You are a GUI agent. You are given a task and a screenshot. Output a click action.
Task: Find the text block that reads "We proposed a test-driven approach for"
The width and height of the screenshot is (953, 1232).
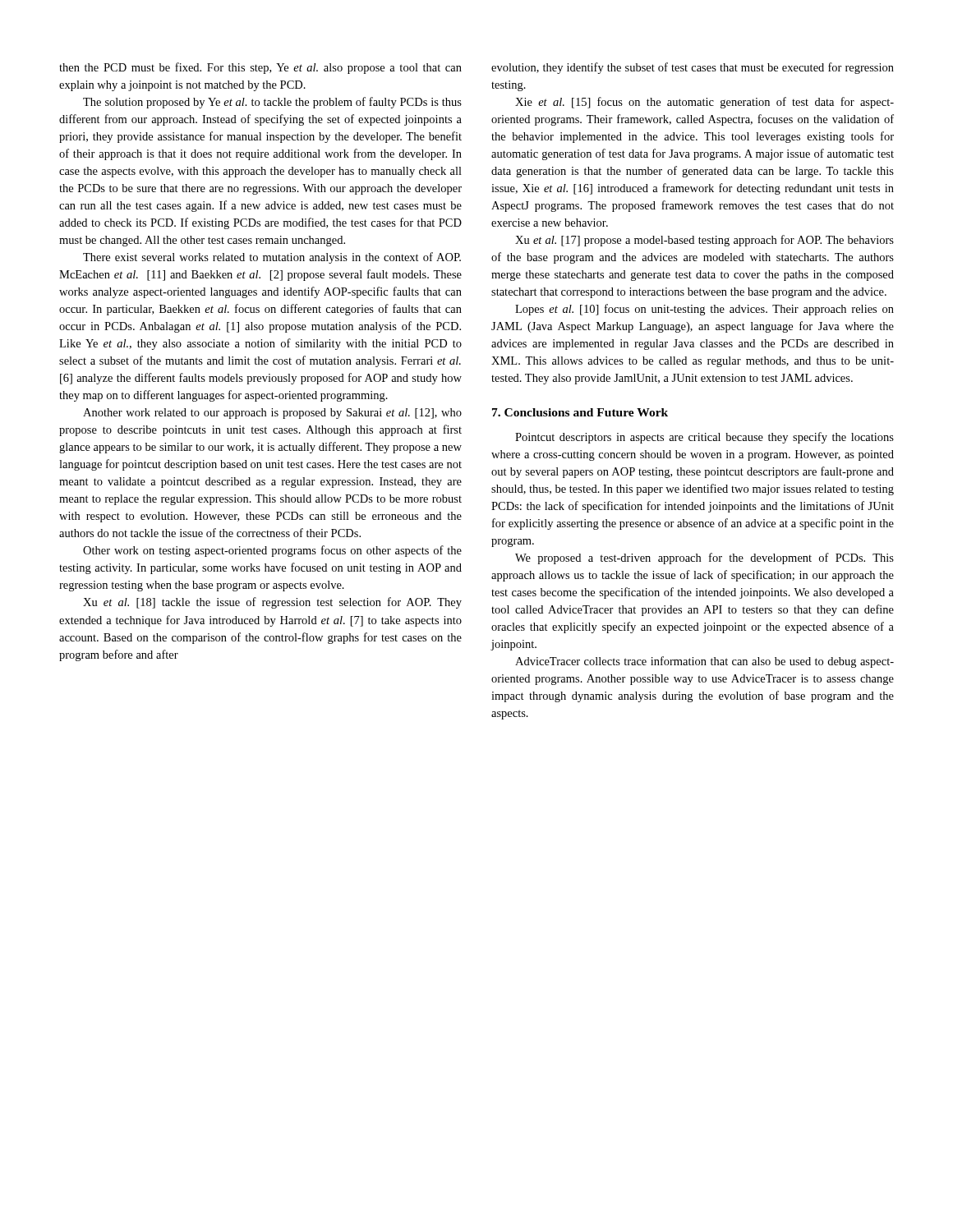coord(693,601)
